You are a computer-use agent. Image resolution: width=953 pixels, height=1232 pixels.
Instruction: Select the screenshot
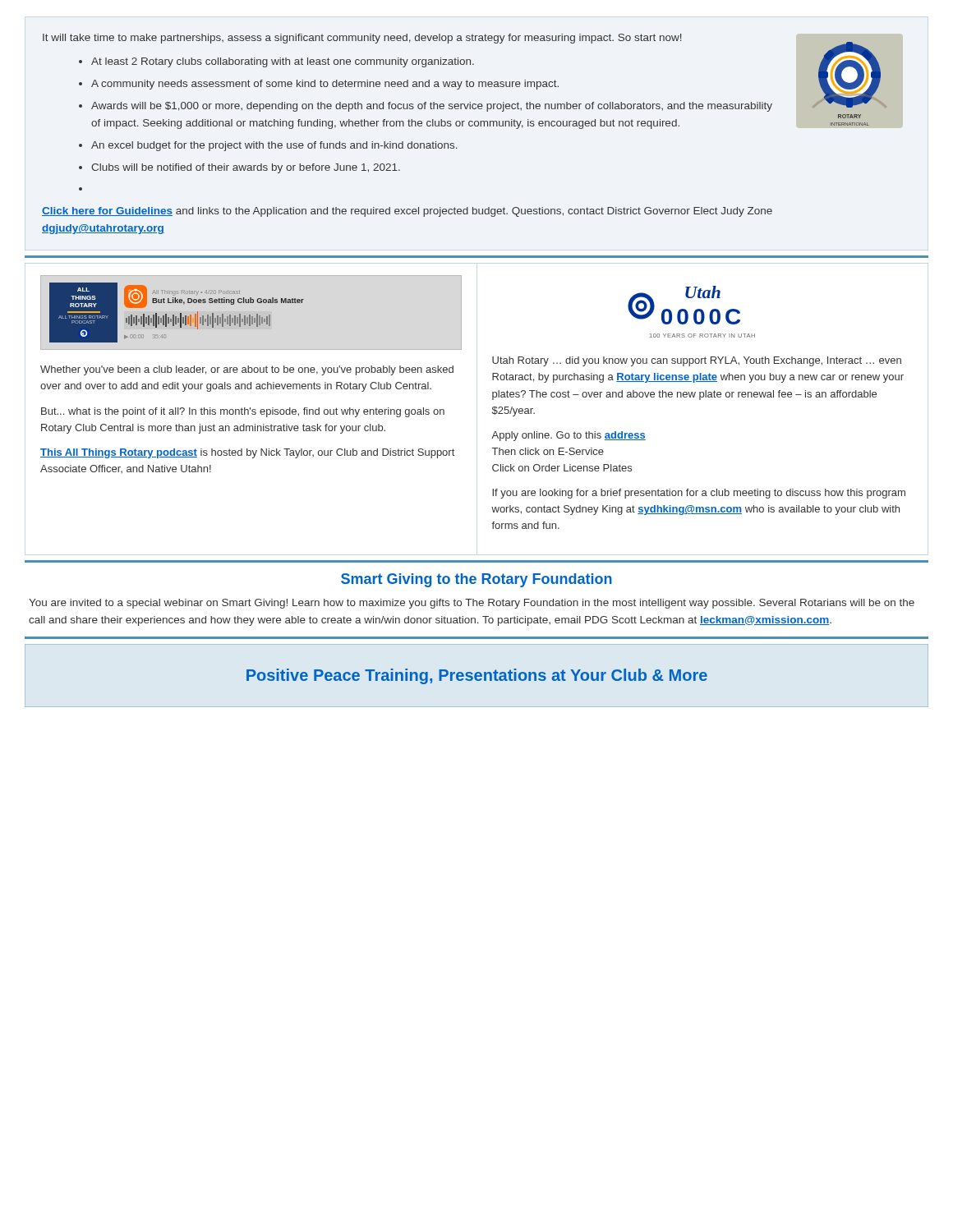(251, 313)
